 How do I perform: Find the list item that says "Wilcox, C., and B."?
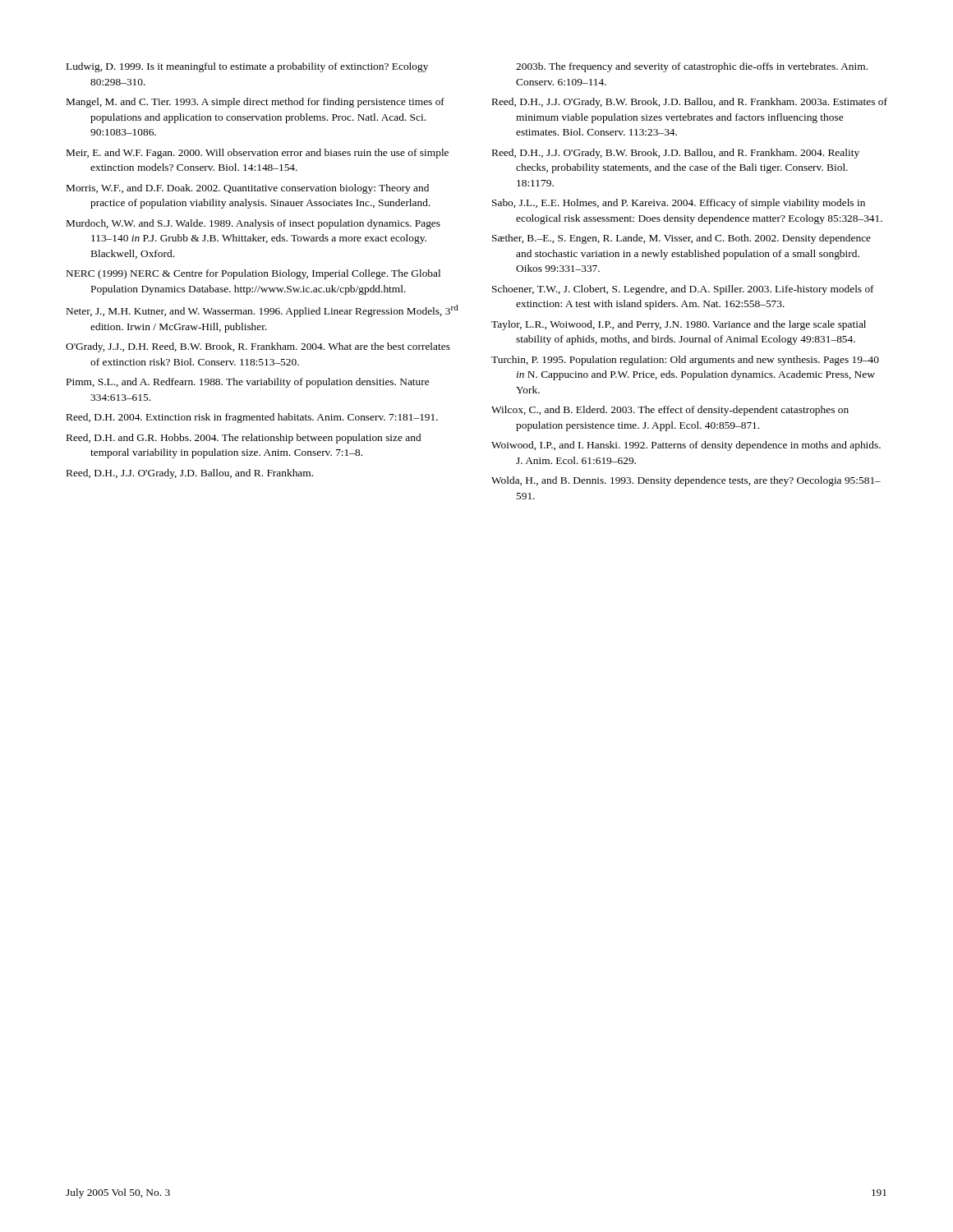click(x=670, y=417)
